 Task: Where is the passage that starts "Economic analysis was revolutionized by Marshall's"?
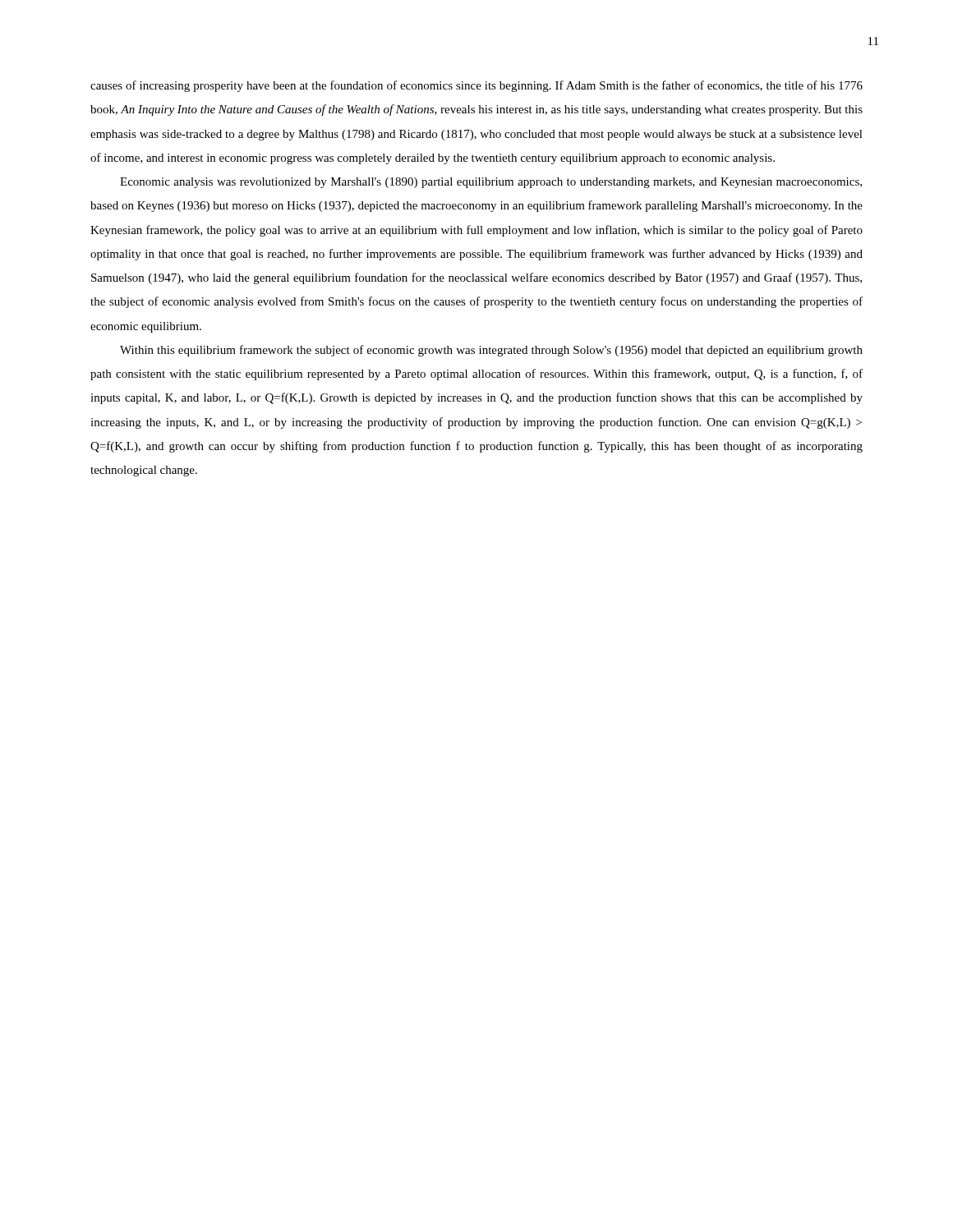point(476,254)
